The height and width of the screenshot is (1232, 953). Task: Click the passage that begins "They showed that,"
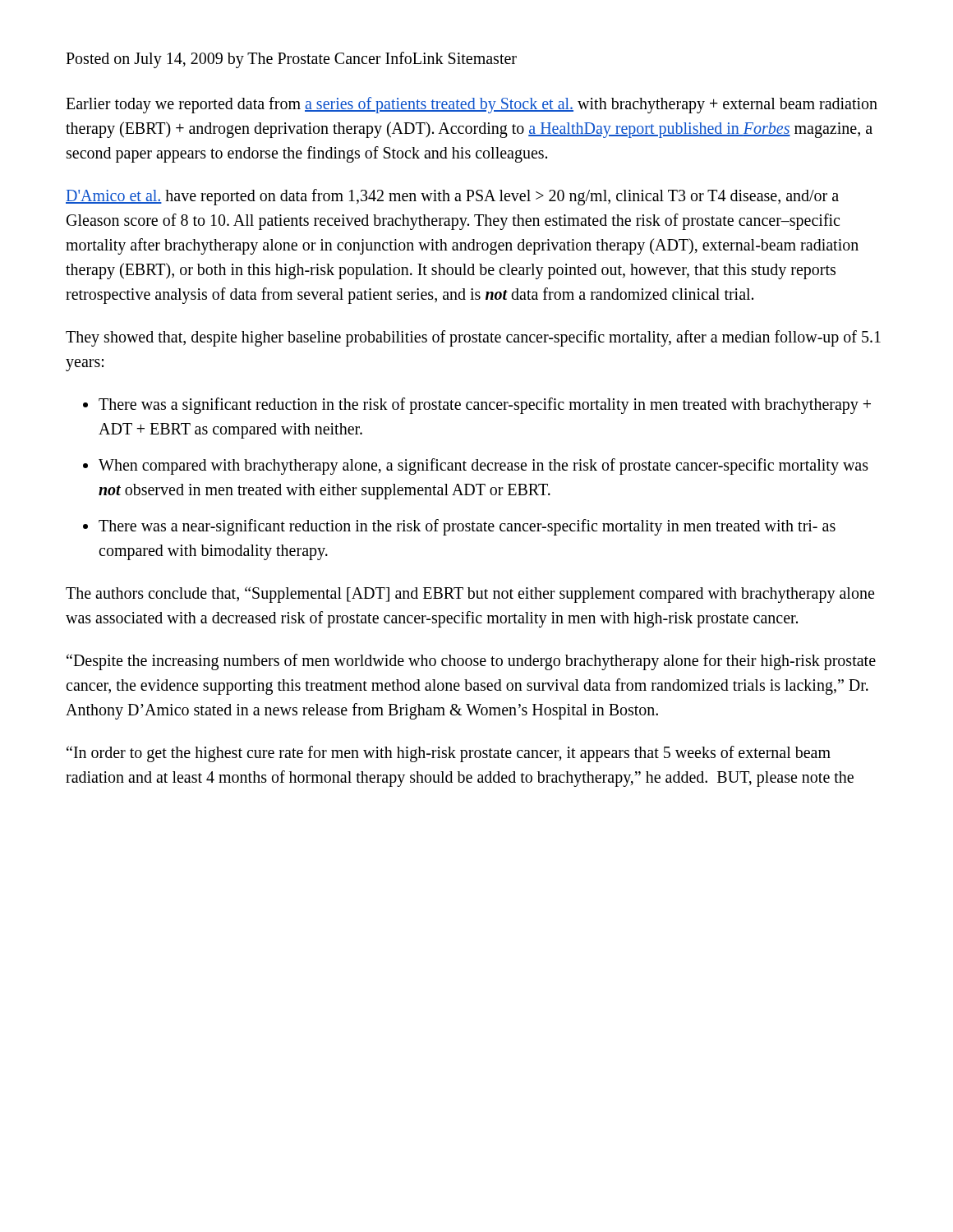click(x=476, y=349)
